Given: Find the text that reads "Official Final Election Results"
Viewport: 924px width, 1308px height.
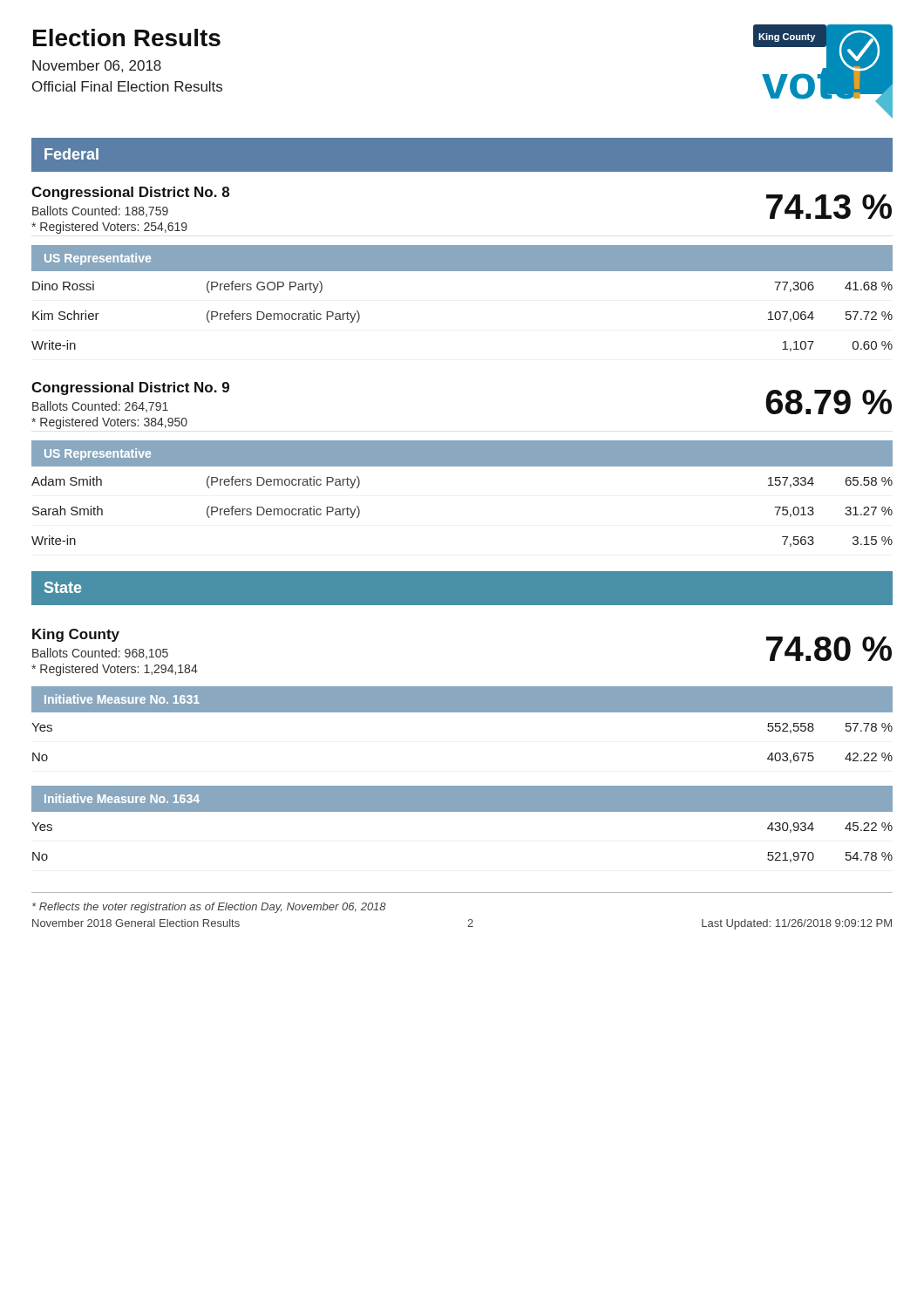Looking at the screenshot, I should click(x=127, y=87).
